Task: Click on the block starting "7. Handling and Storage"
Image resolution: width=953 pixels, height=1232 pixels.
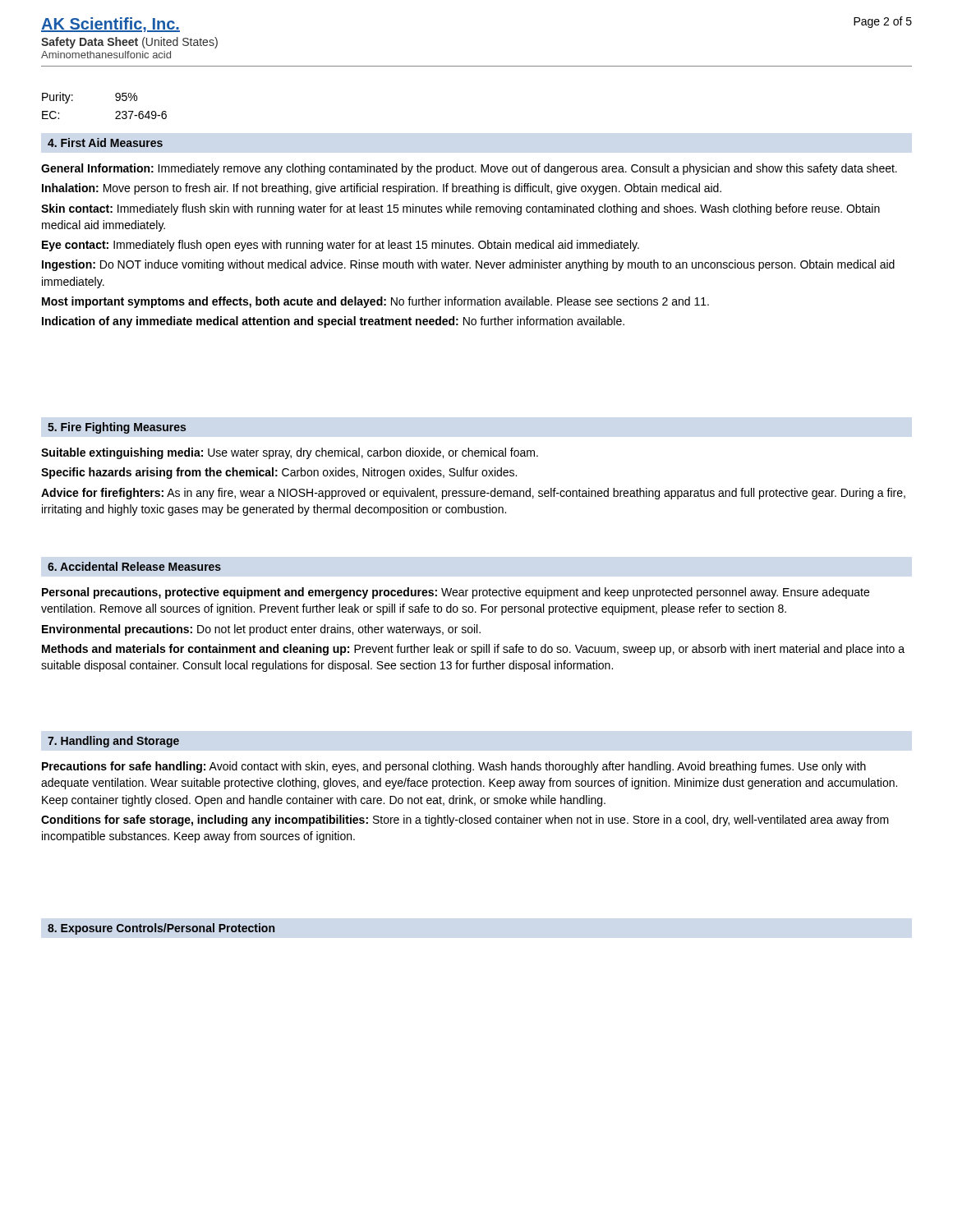Action: (113, 742)
